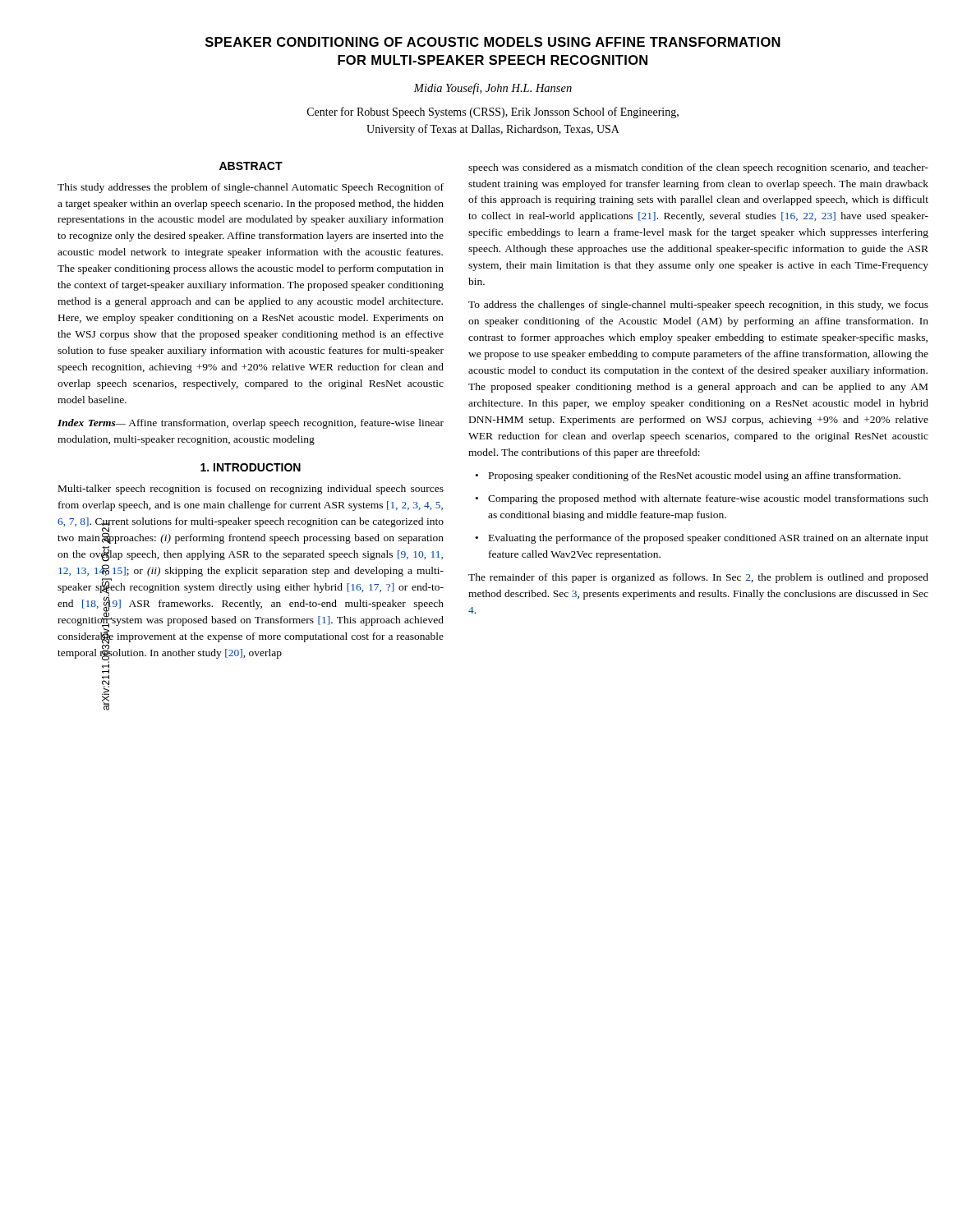The height and width of the screenshot is (1232, 953).
Task: Locate the block starting "The remainder of this paper is organized"
Action: (698, 594)
